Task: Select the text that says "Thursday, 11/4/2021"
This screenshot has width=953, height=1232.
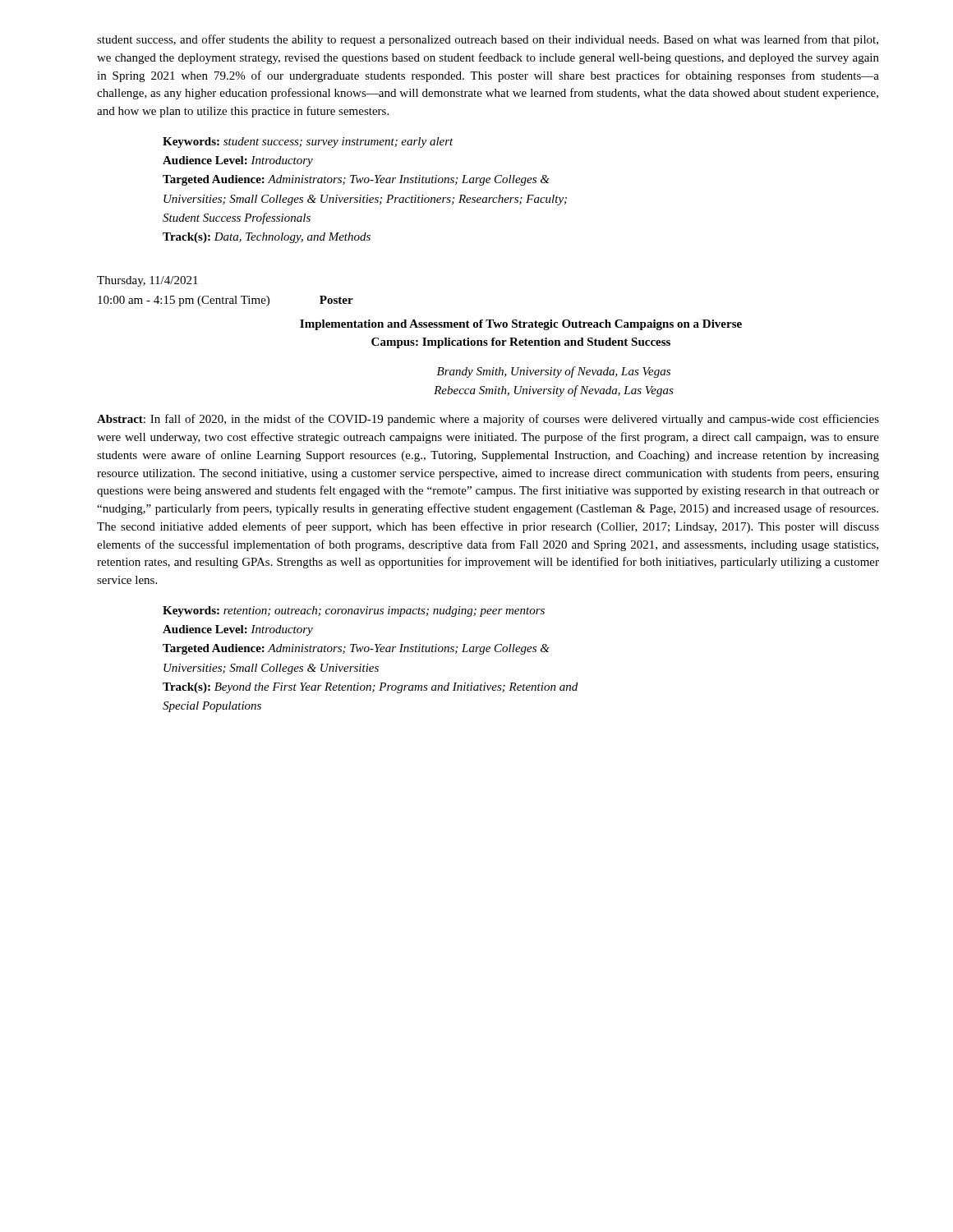Action: pyautogui.click(x=148, y=280)
